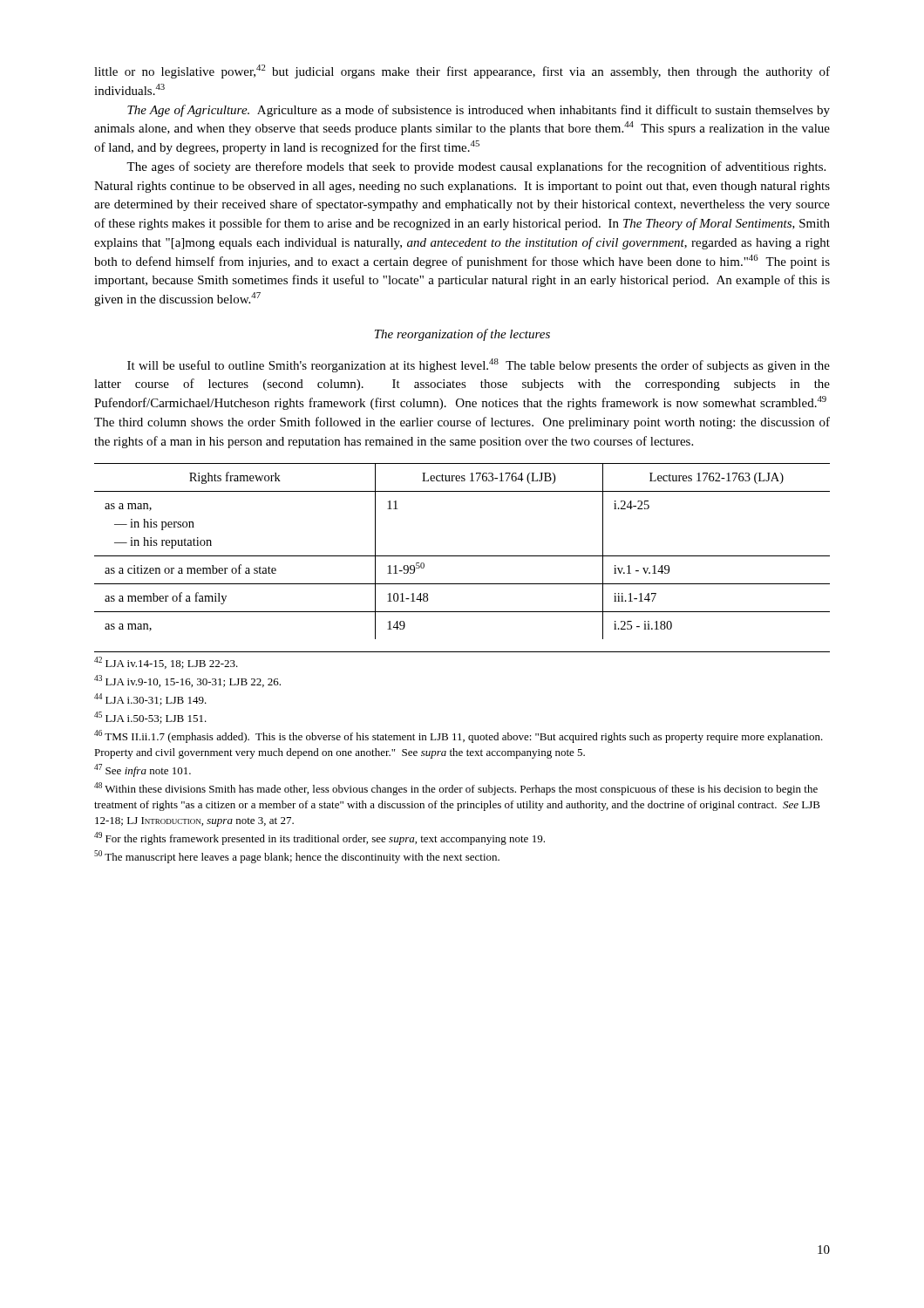
Task: Select the footnote containing "50 The manuscript here leaves"
Action: click(297, 856)
